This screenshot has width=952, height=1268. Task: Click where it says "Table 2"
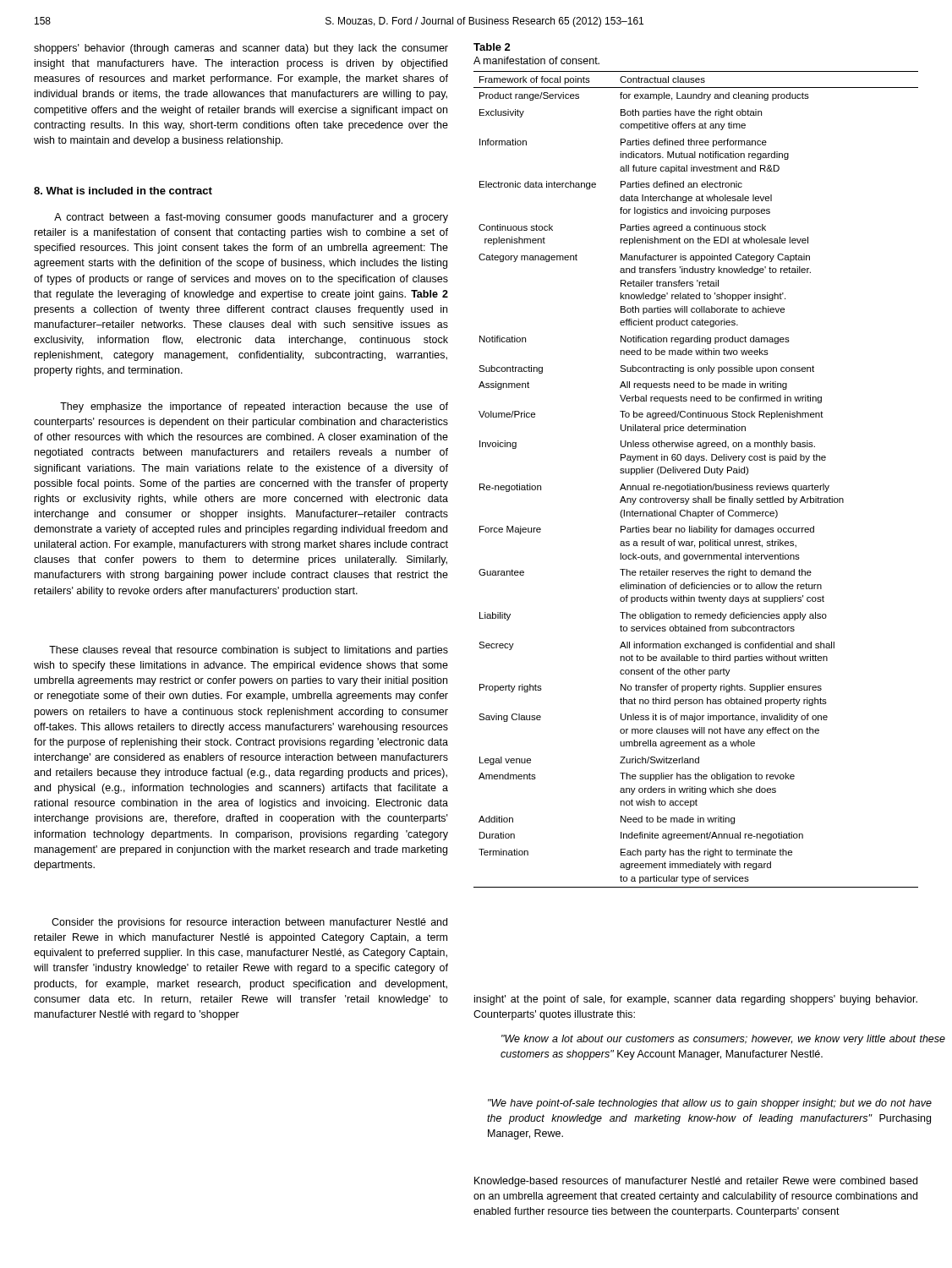[492, 47]
